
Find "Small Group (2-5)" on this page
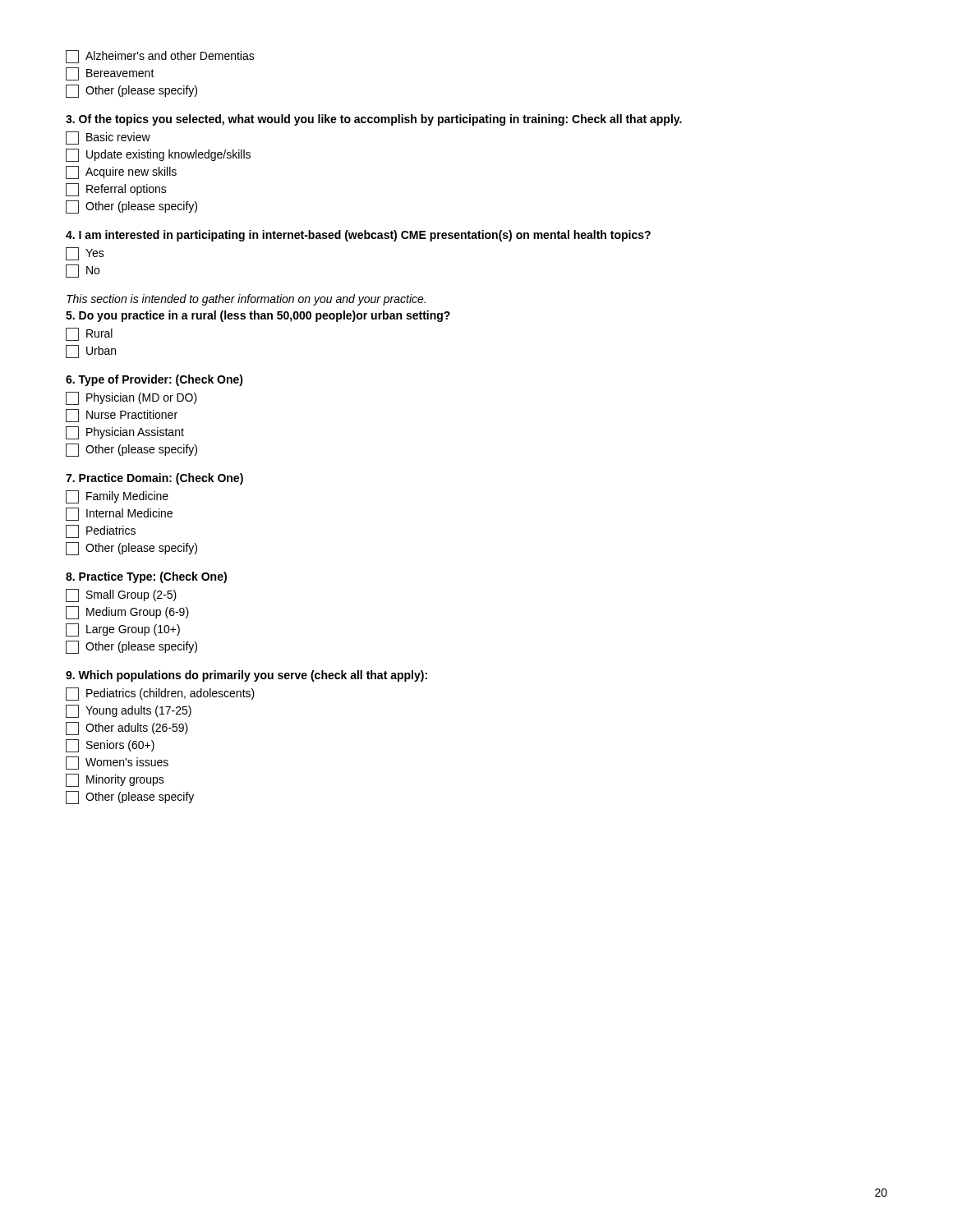click(121, 595)
